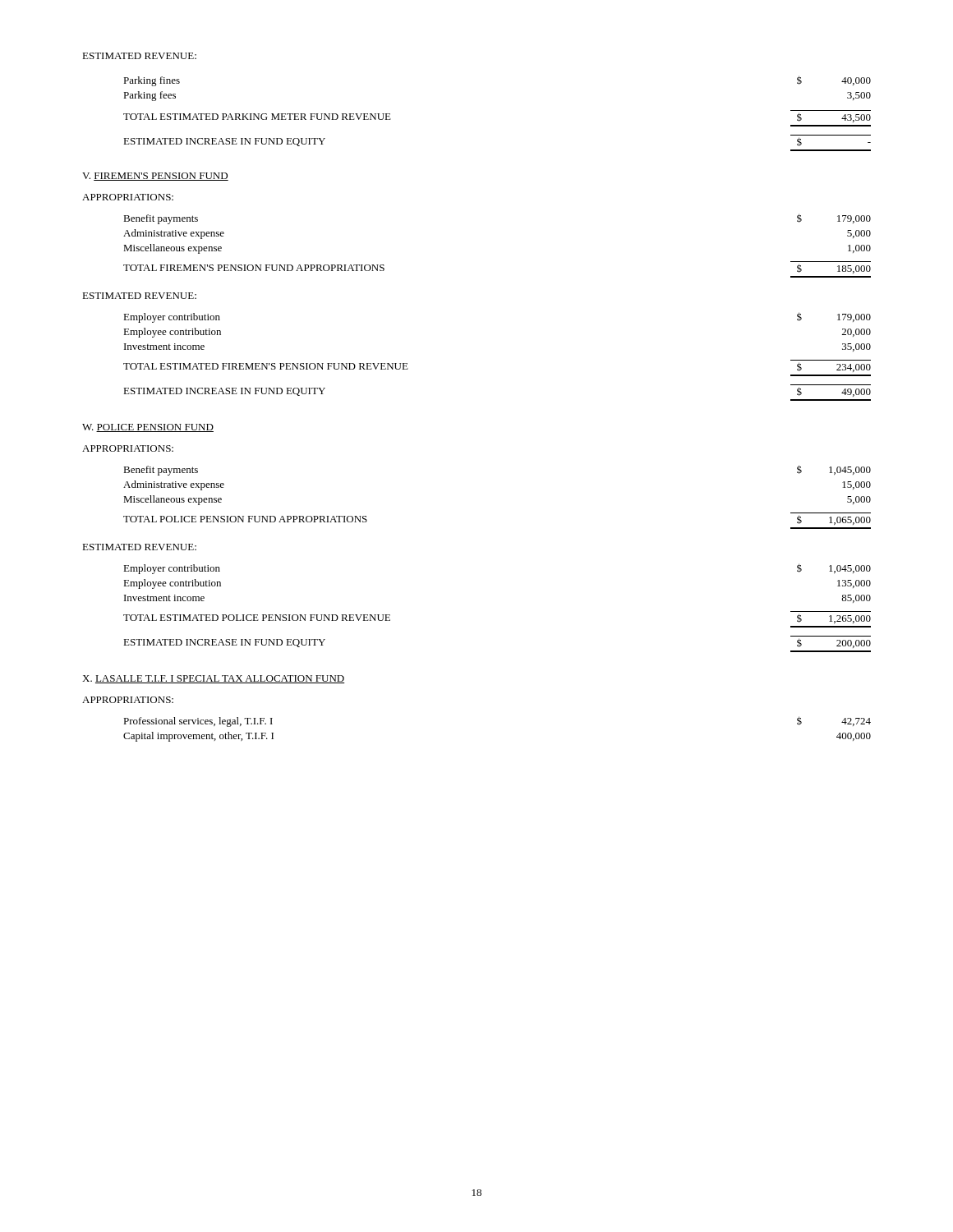953x1232 pixels.
Task: Navigate to the element starting "Miscellaneous expense 5,000"
Action: (180, 500)
